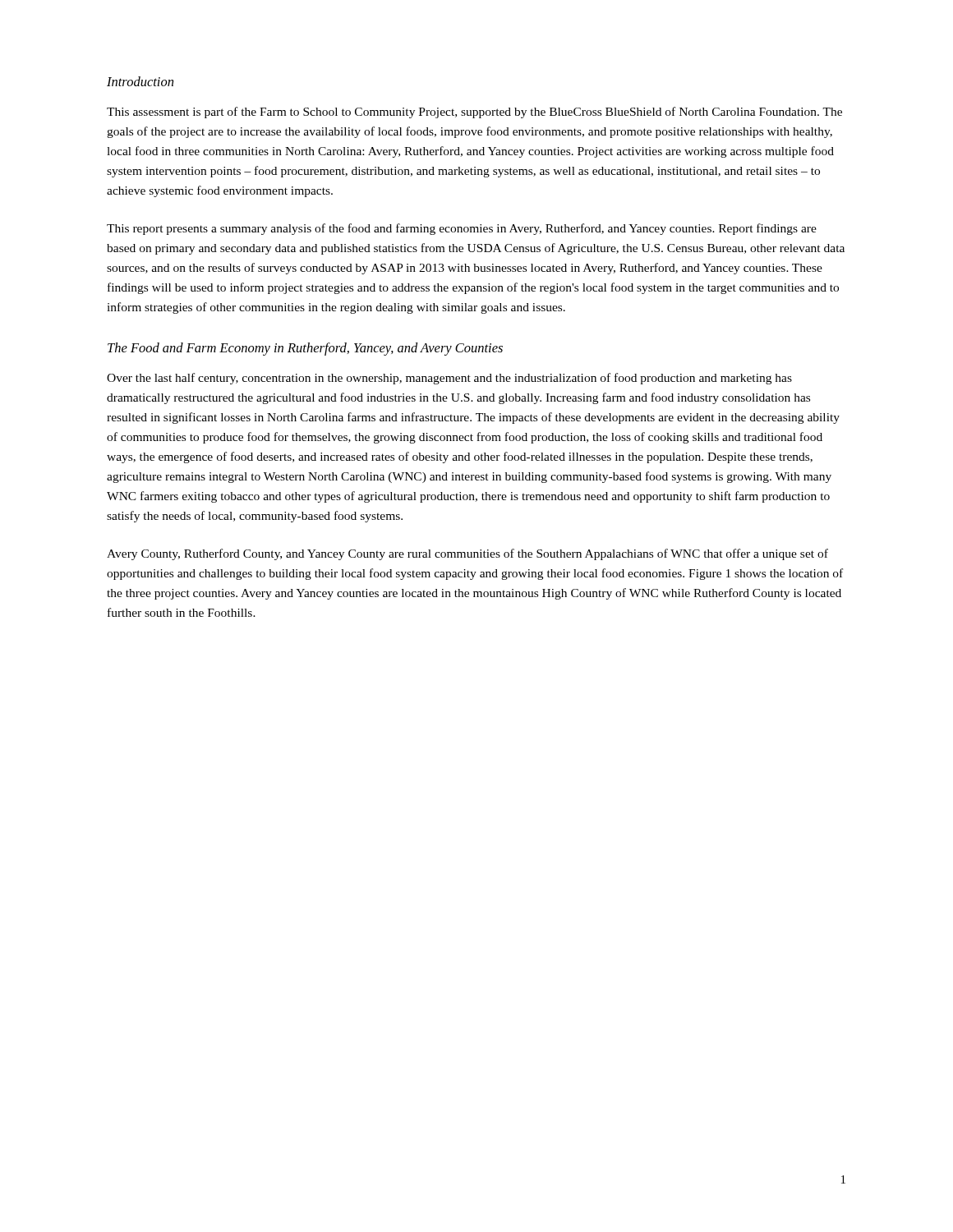This screenshot has width=953, height=1232.
Task: Select the text block that says "Over the last half century, concentration in"
Action: click(473, 447)
